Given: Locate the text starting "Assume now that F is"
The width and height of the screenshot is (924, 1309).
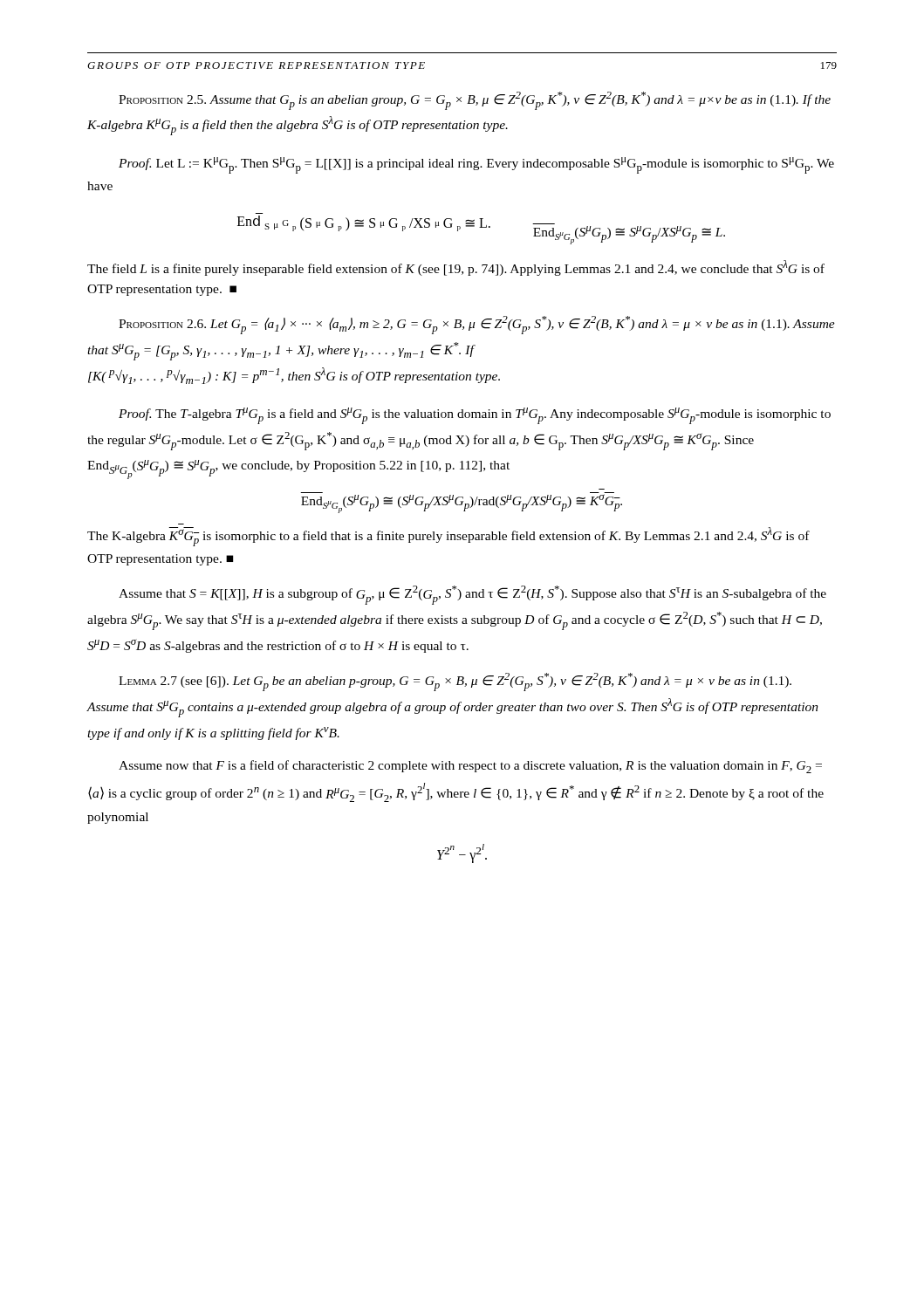Looking at the screenshot, I should [455, 791].
